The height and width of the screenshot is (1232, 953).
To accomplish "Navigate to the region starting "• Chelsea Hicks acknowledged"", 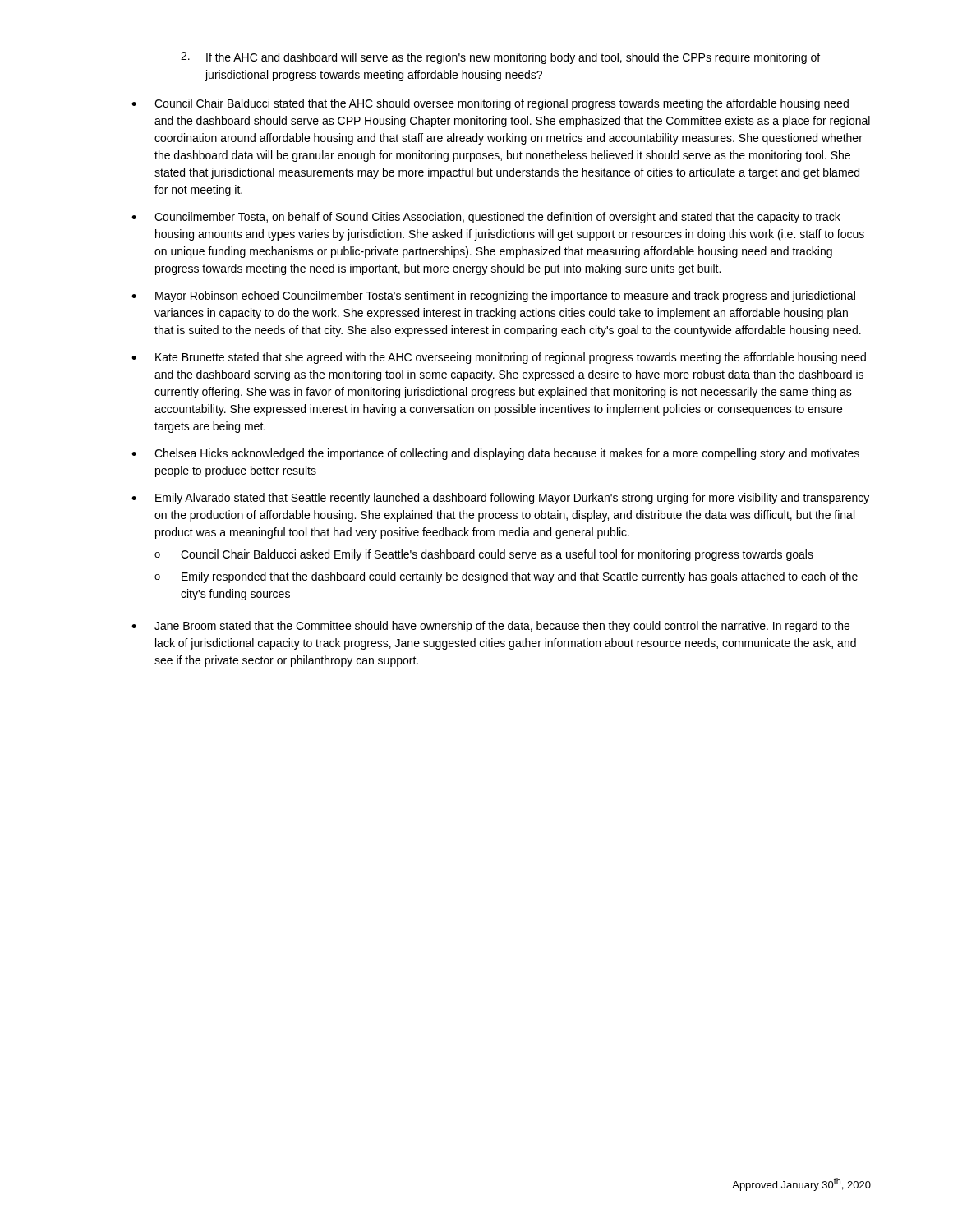I will pos(501,462).
